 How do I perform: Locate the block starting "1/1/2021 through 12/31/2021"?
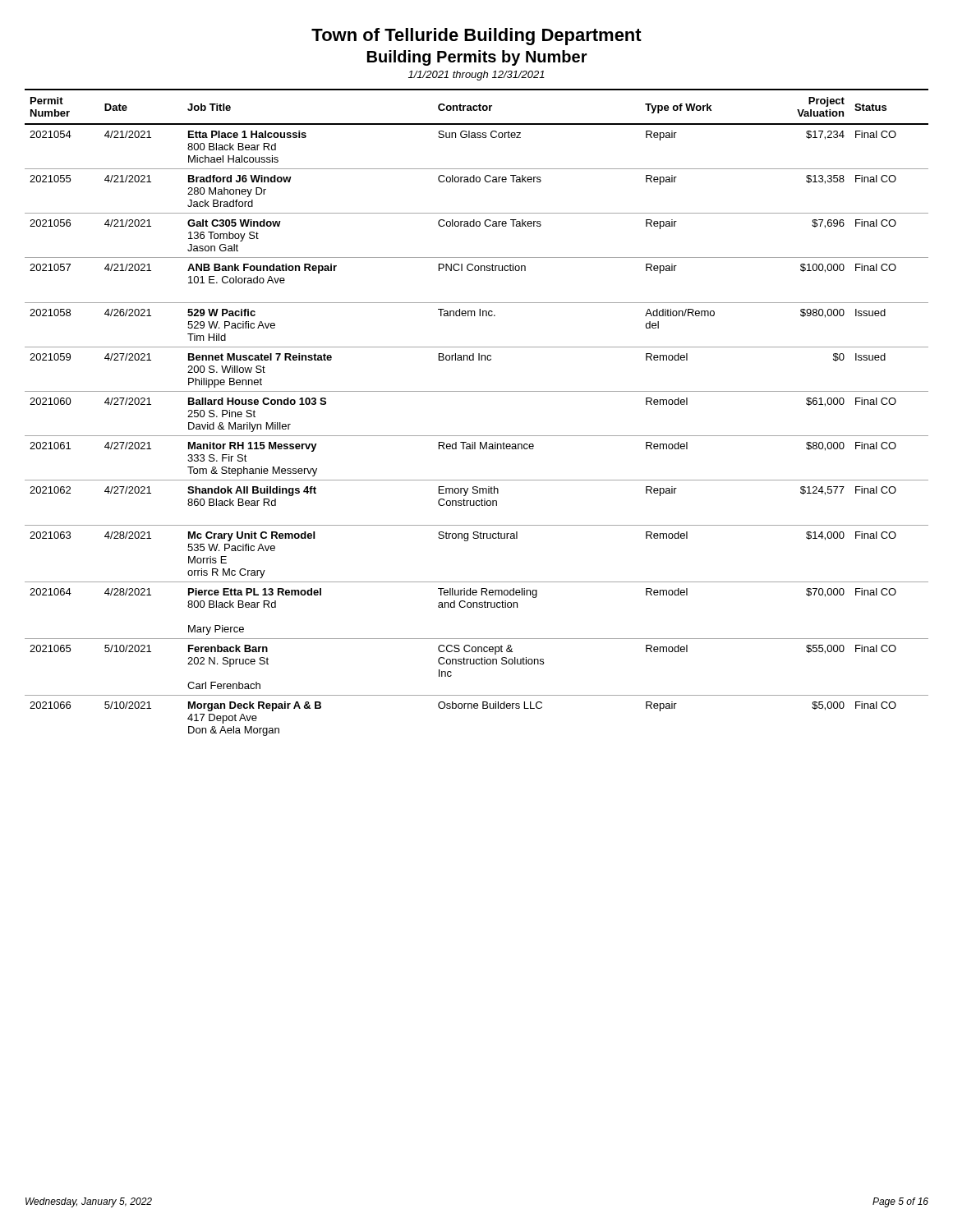[476, 74]
